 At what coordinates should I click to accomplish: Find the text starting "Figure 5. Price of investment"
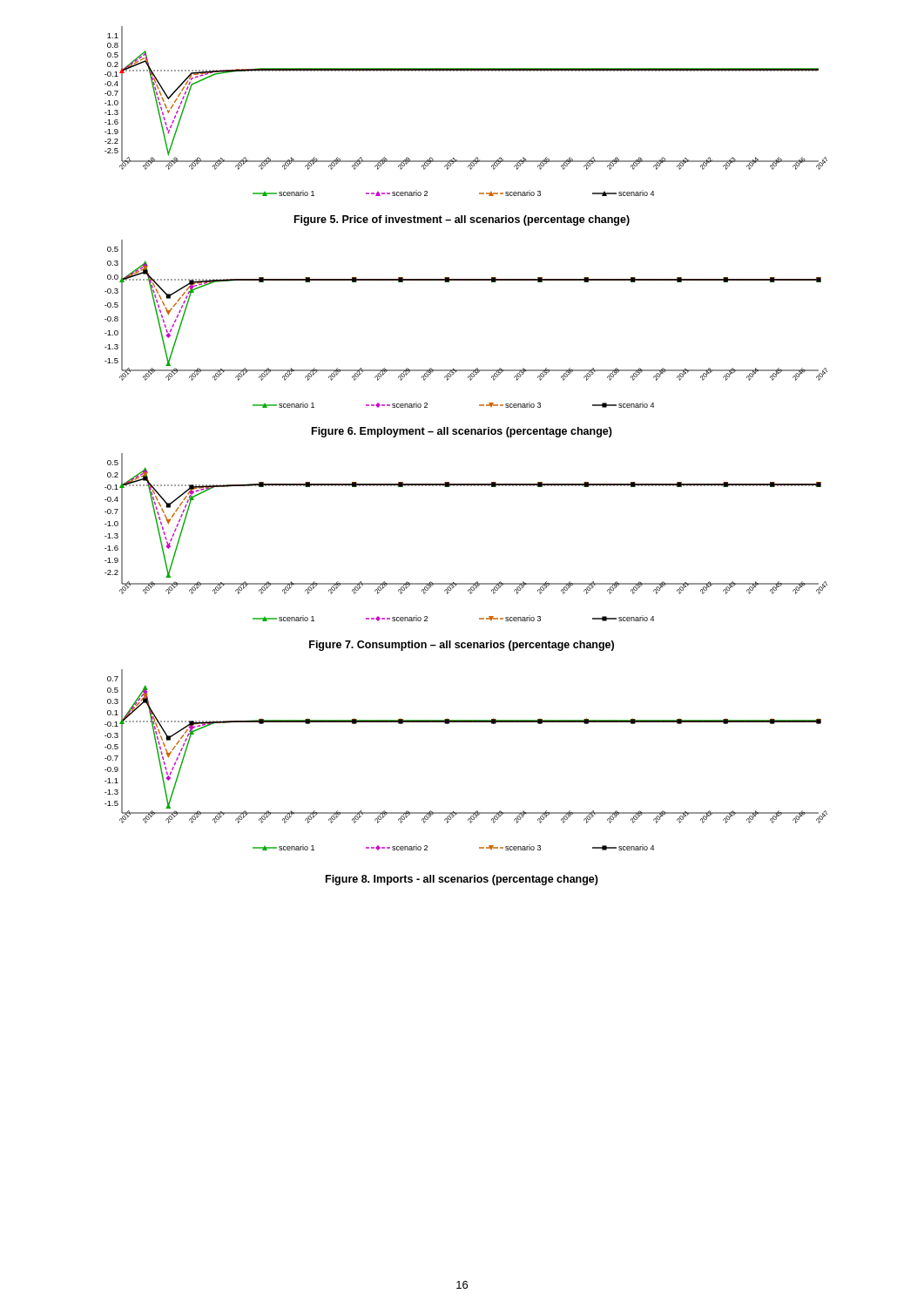(x=462, y=220)
